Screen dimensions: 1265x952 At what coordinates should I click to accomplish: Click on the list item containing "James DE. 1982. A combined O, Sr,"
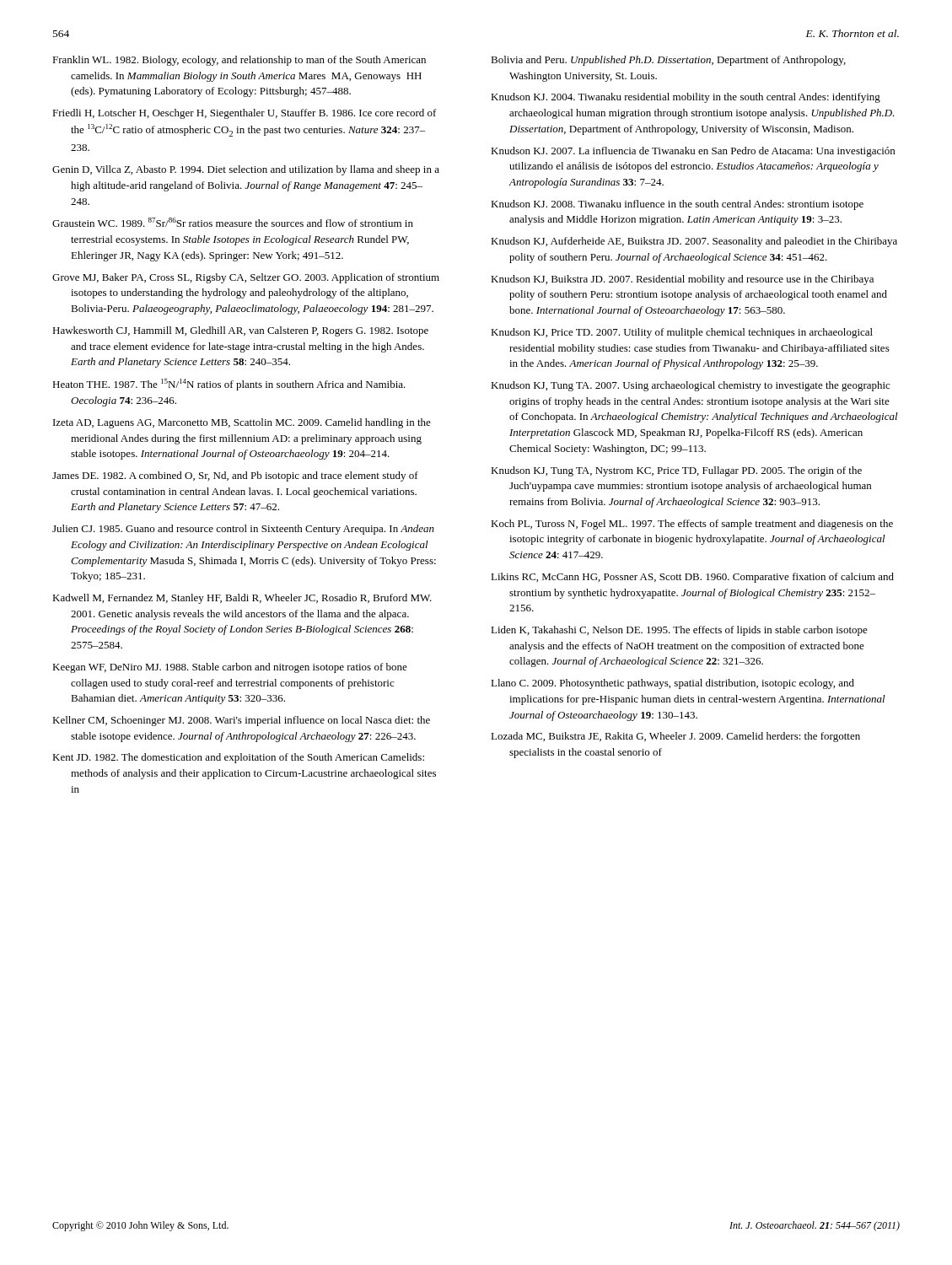pyautogui.click(x=235, y=491)
